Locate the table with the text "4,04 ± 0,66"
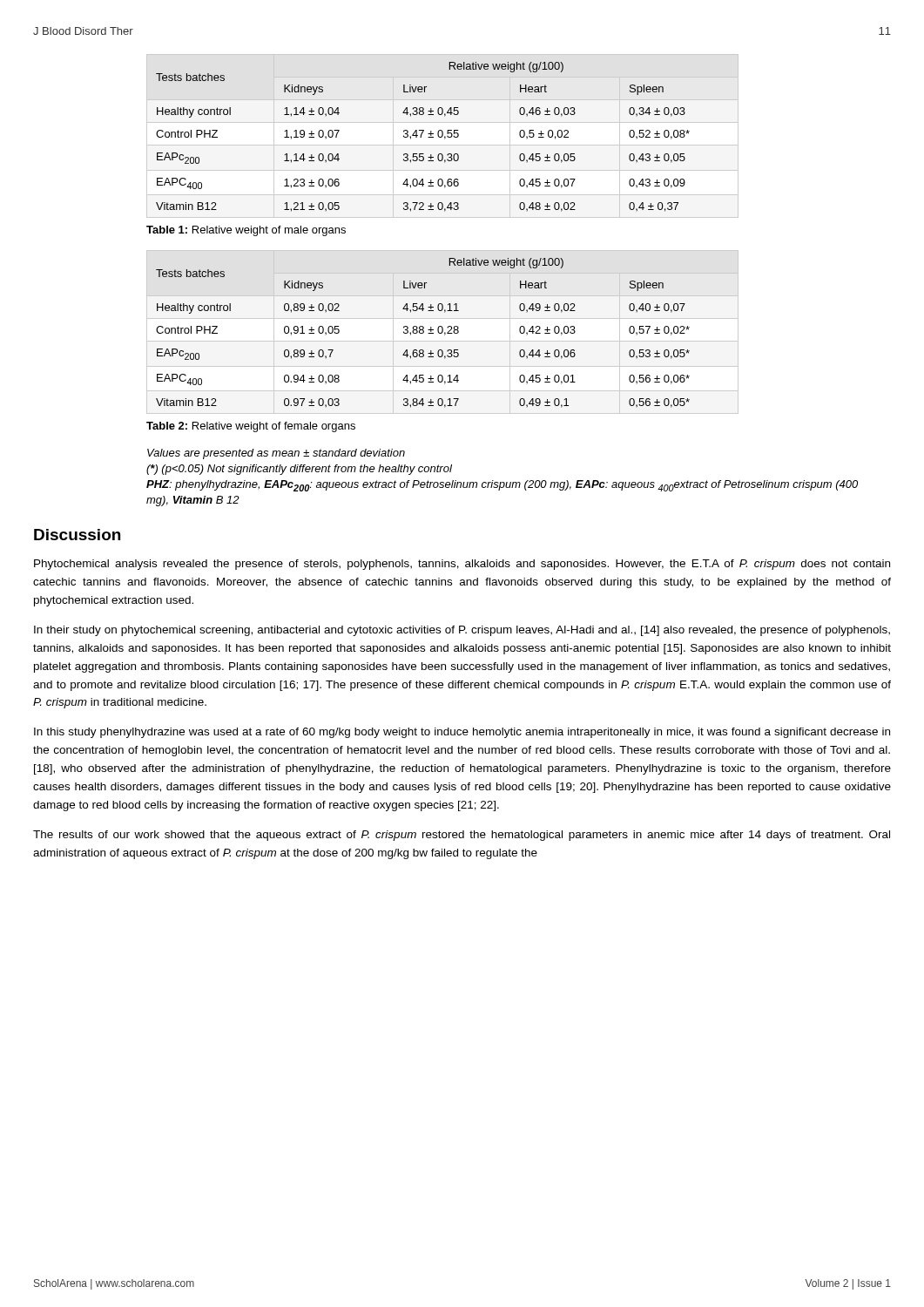Image resolution: width=924 pixels, height=1307 pixels. (519, 136)
